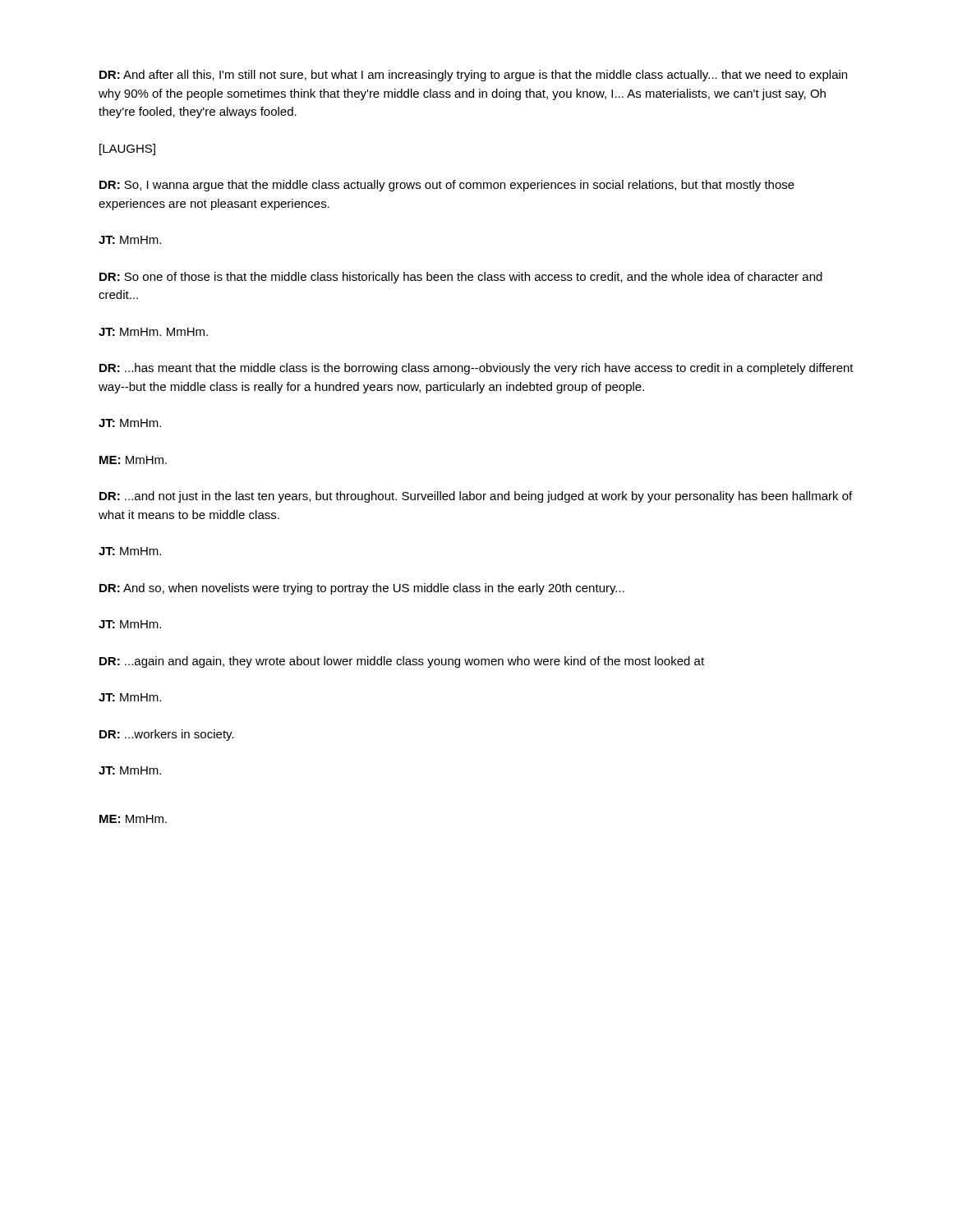This screenshot has width=953, height=1232.
Task: Select the region starting "DR: ...has meant that the"
Action: [x=476, y=377]
